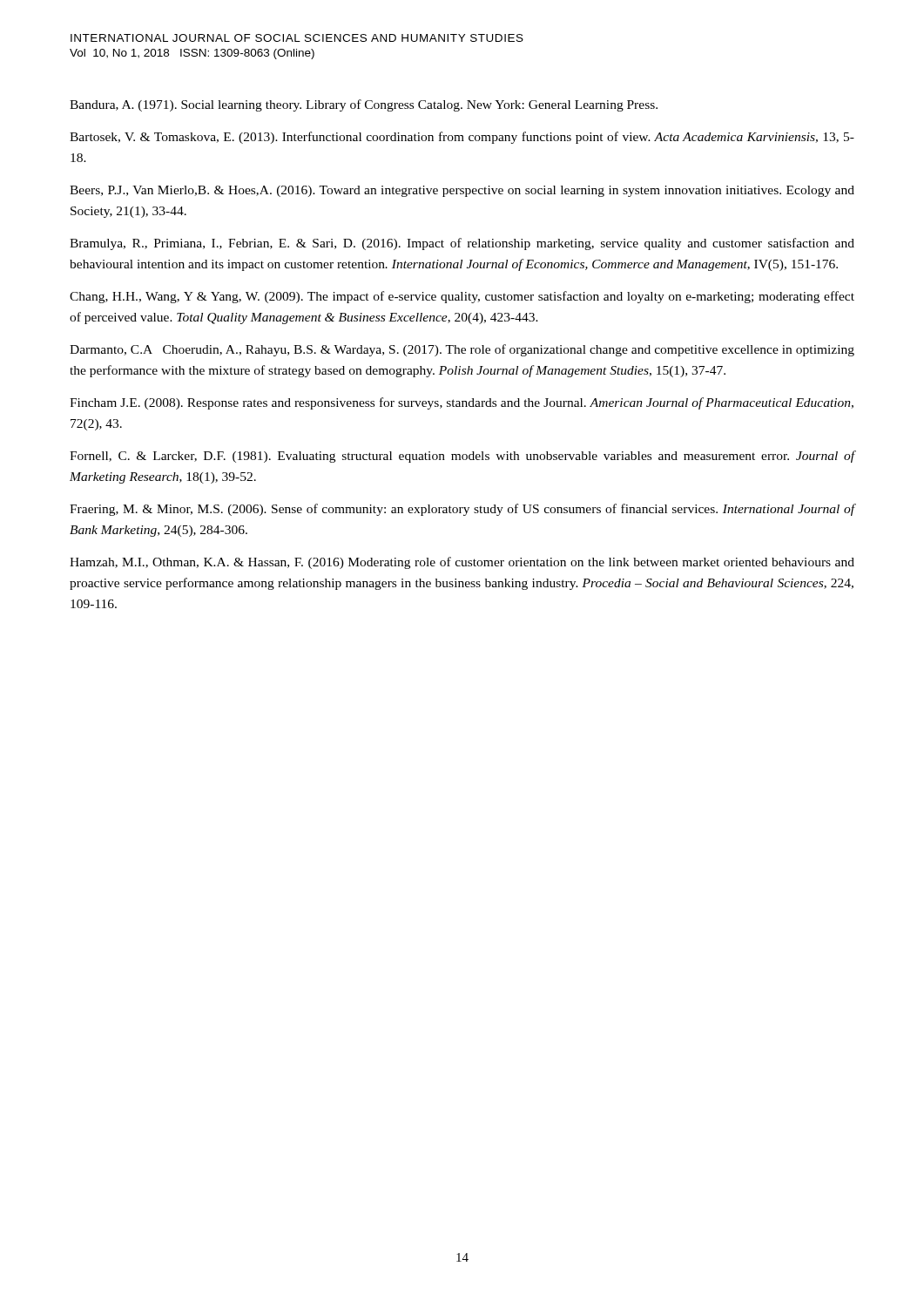Find the text starting "Bramulya, R., Primiana,"

[x=462, y=253]
